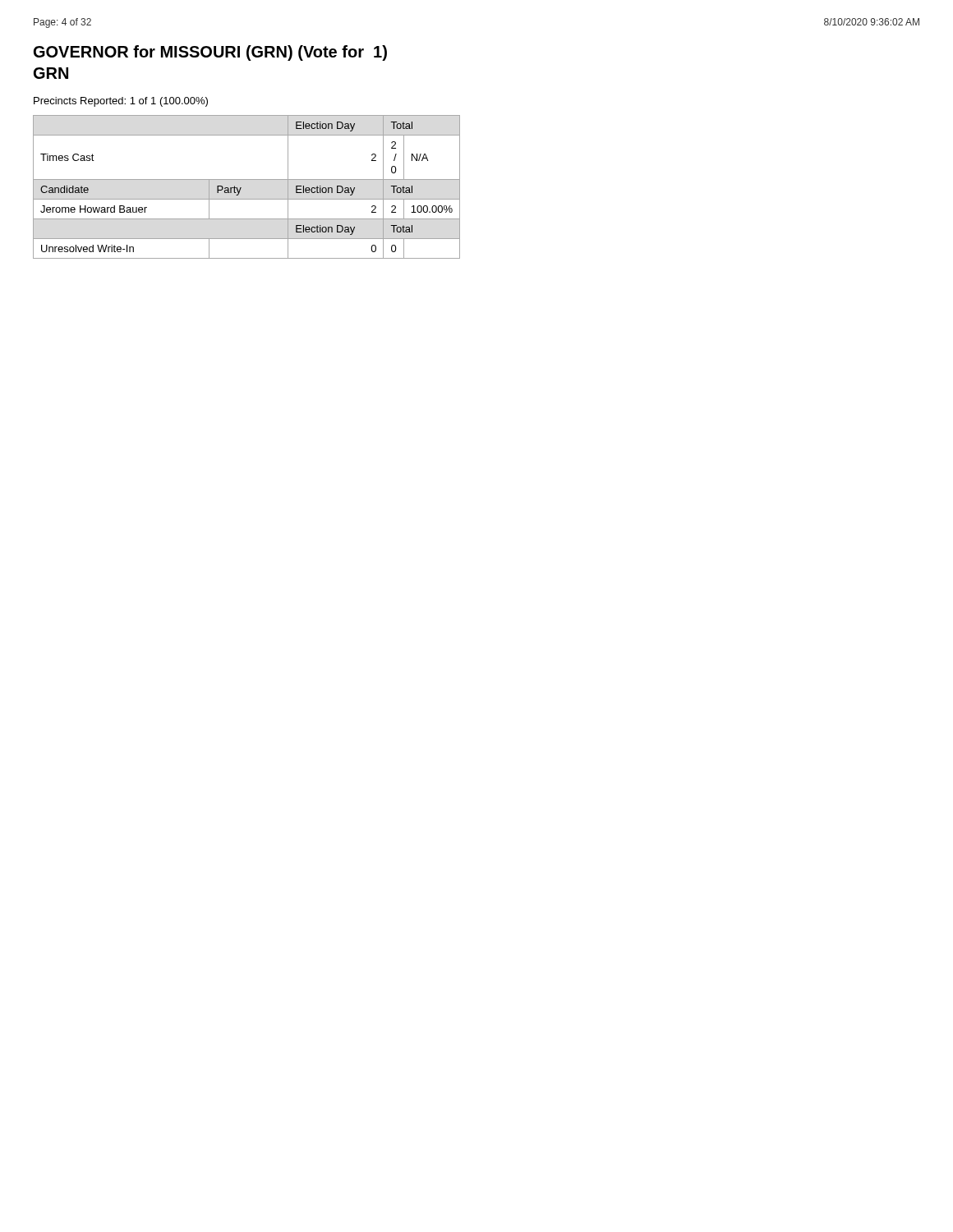The width and height of the screenshot is (953, 1232).
Task: Find a table
Action: (x=246, y=187)
